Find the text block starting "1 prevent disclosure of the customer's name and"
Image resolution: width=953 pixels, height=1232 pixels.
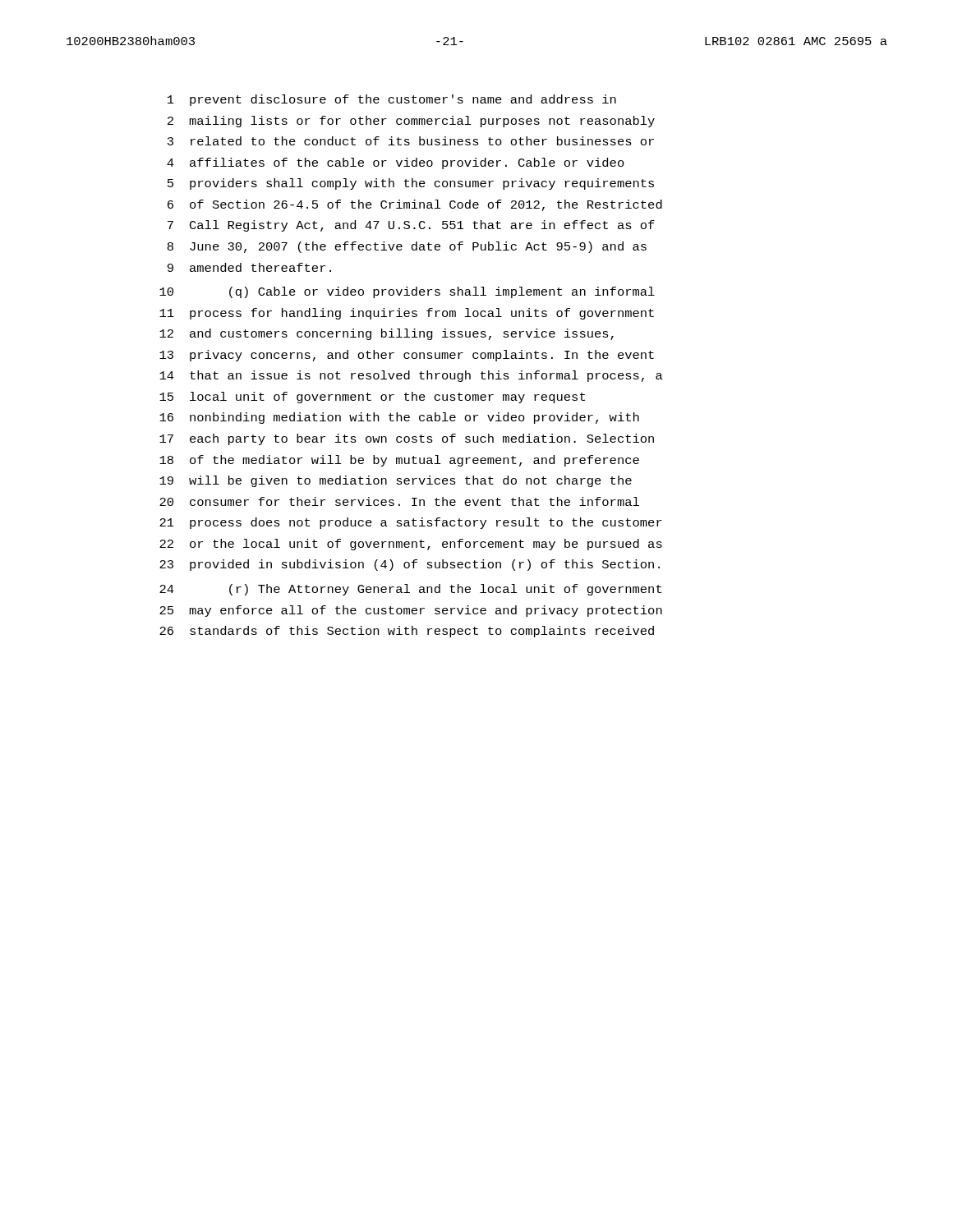[x=501, y=185]
